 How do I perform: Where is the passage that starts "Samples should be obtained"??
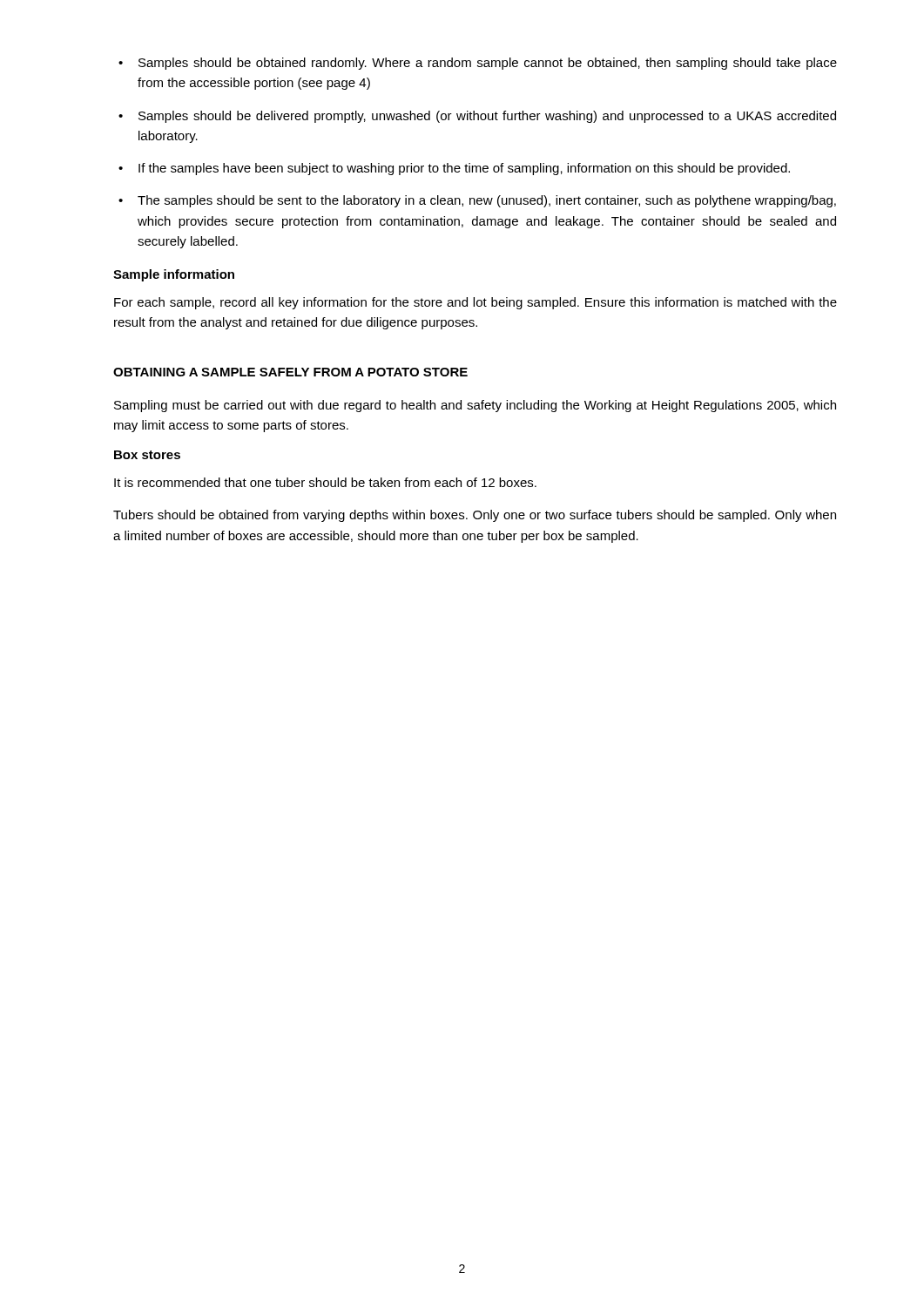click(x=487, y=72)
